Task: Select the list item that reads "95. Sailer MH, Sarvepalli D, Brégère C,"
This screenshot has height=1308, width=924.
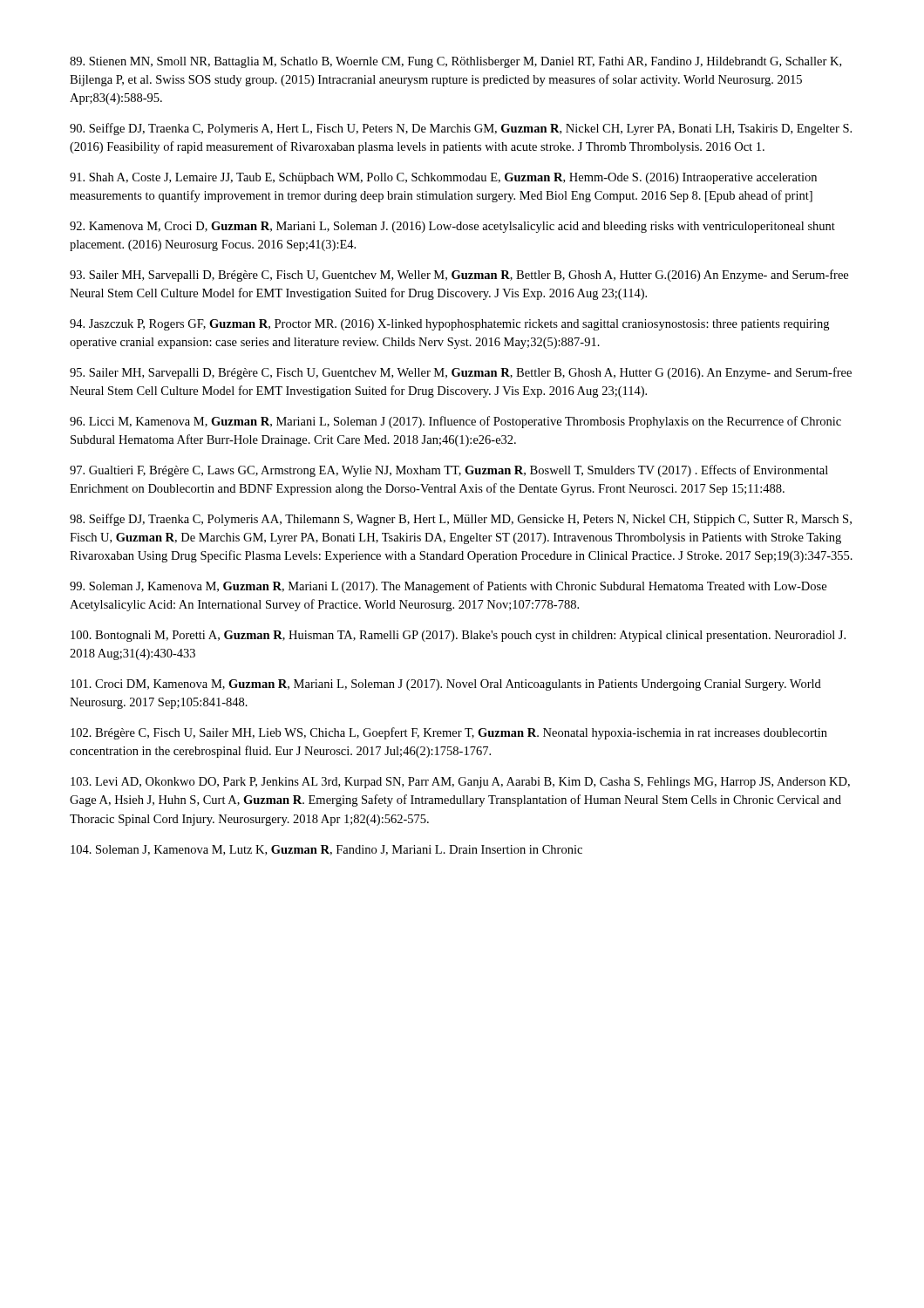Action: click(x=461, y=382)
